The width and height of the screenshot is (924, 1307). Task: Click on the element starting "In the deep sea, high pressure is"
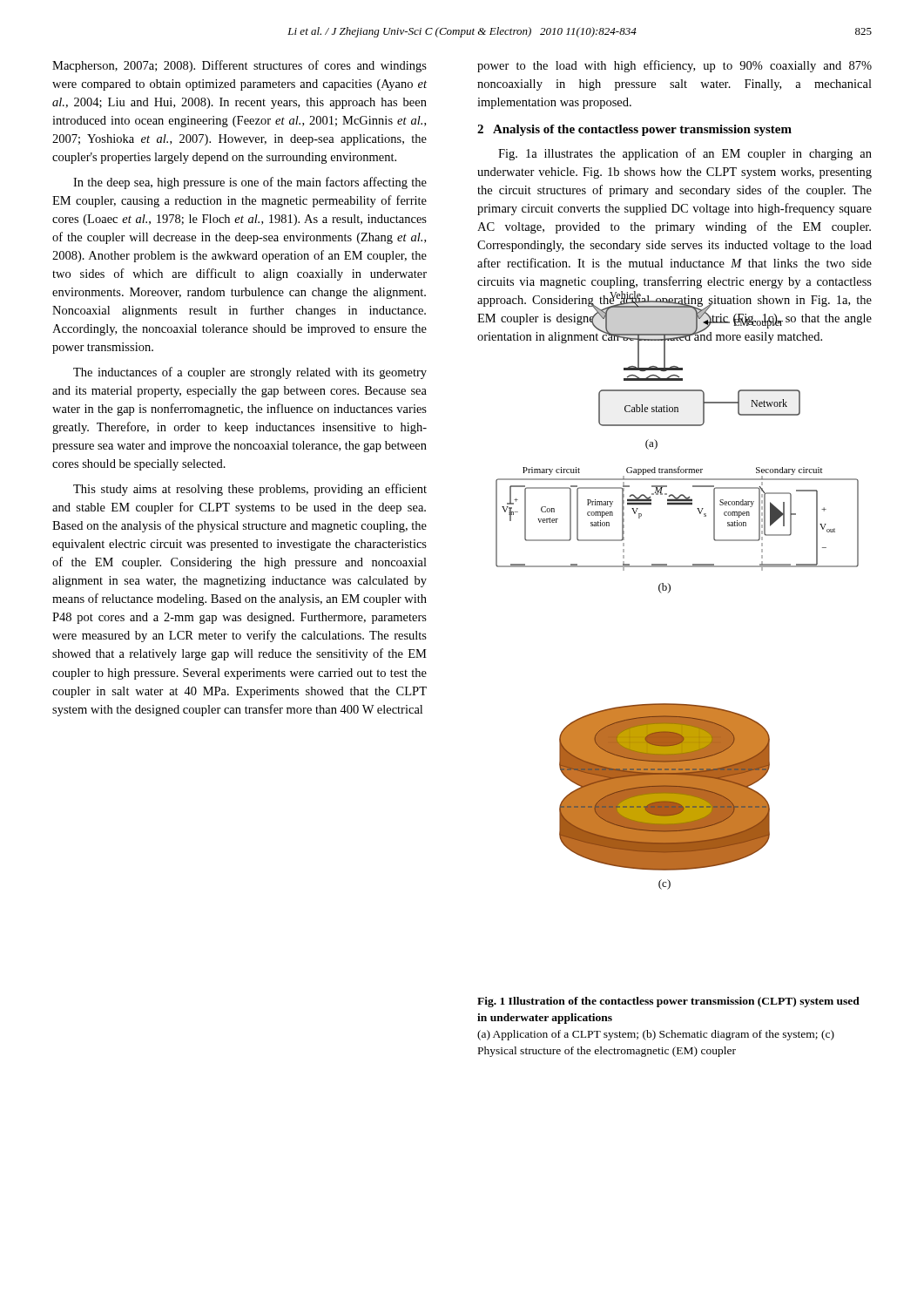[x=240, y=265]
